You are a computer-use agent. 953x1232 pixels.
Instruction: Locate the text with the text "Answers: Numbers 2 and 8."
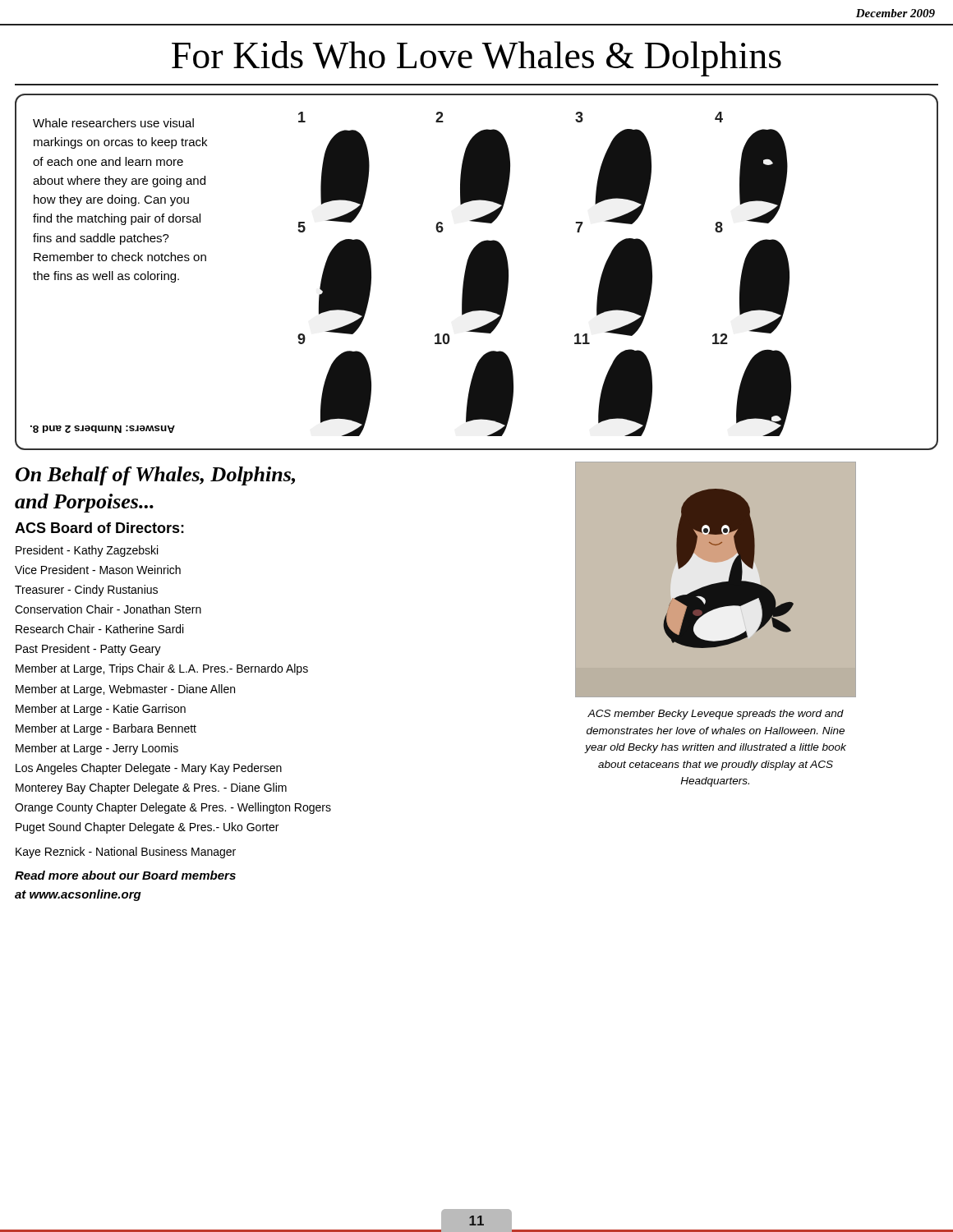[102, 429]
